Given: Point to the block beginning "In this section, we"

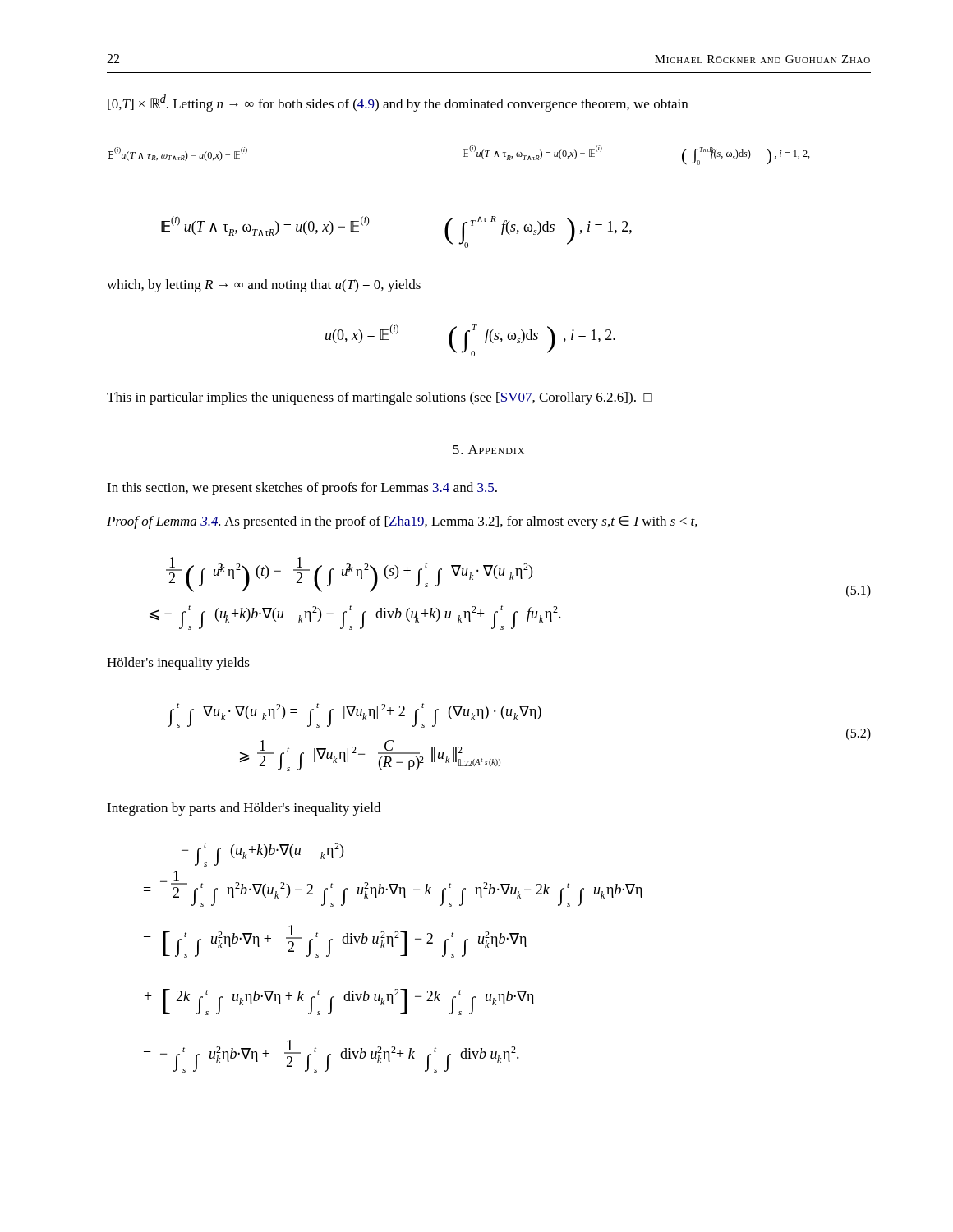Looking at the screenshot, I should [x=302, y=488].
